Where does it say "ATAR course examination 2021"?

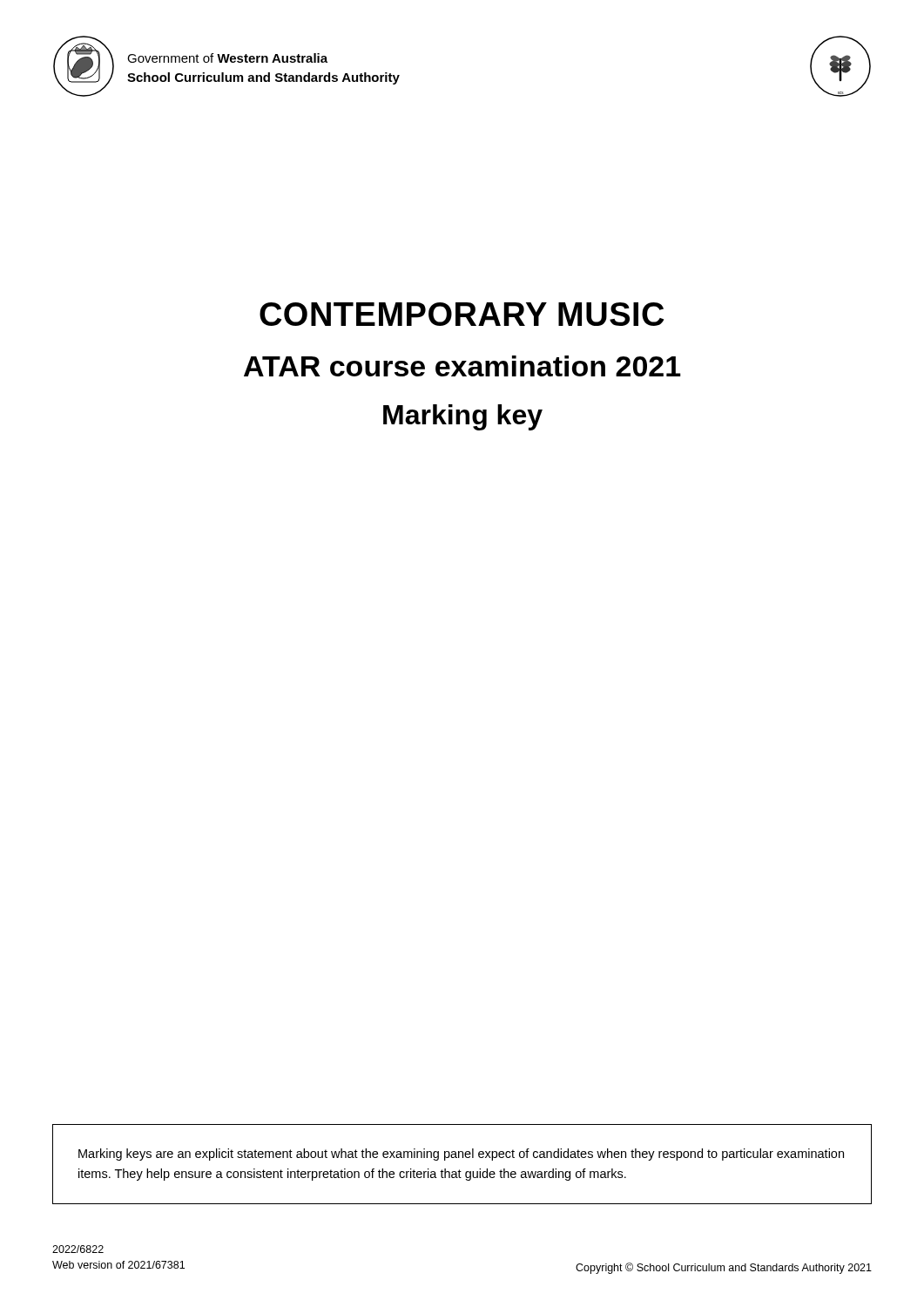[x=462, y=366]
